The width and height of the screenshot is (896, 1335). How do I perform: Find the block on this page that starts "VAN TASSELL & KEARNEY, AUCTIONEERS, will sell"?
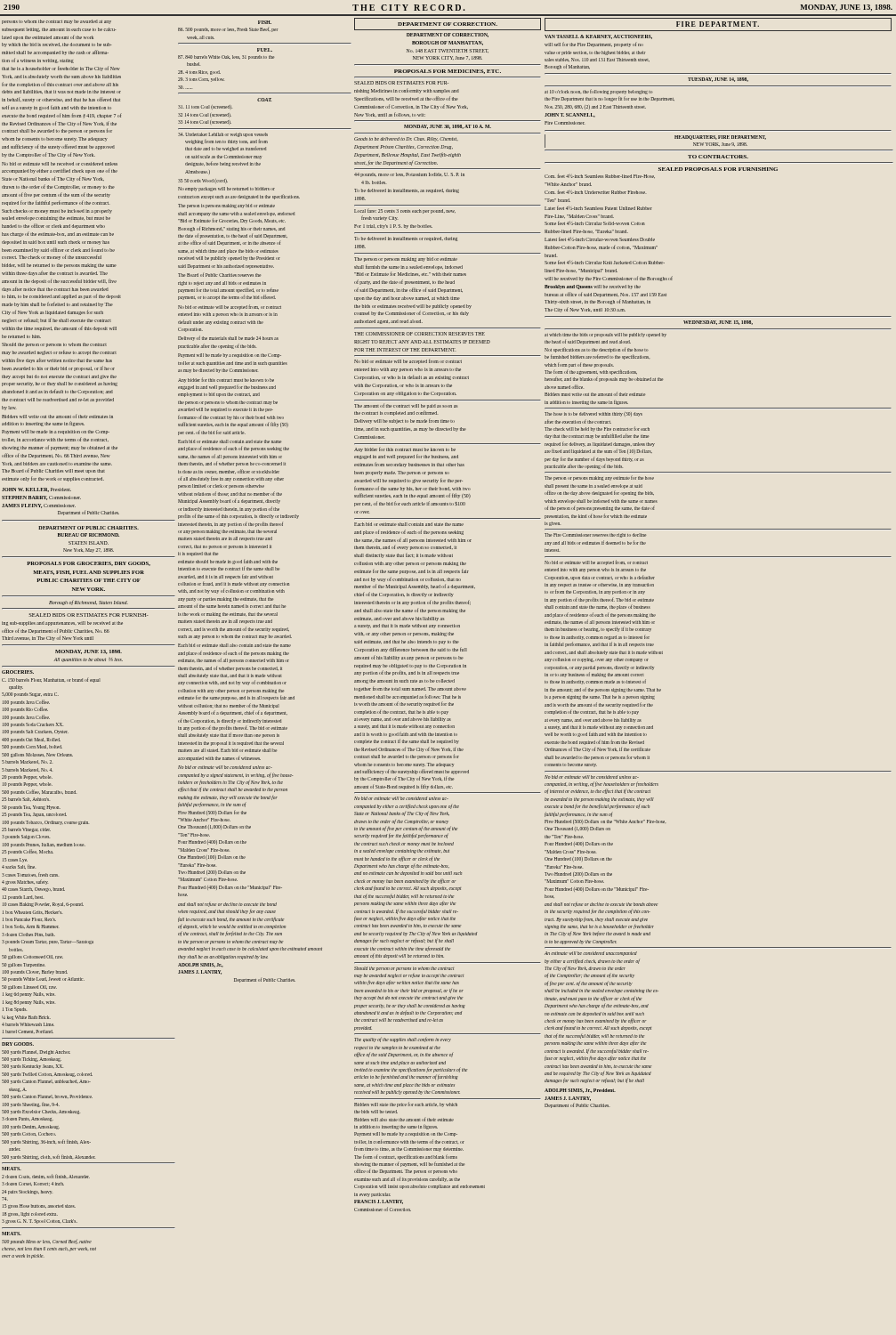tap(718, 83)
